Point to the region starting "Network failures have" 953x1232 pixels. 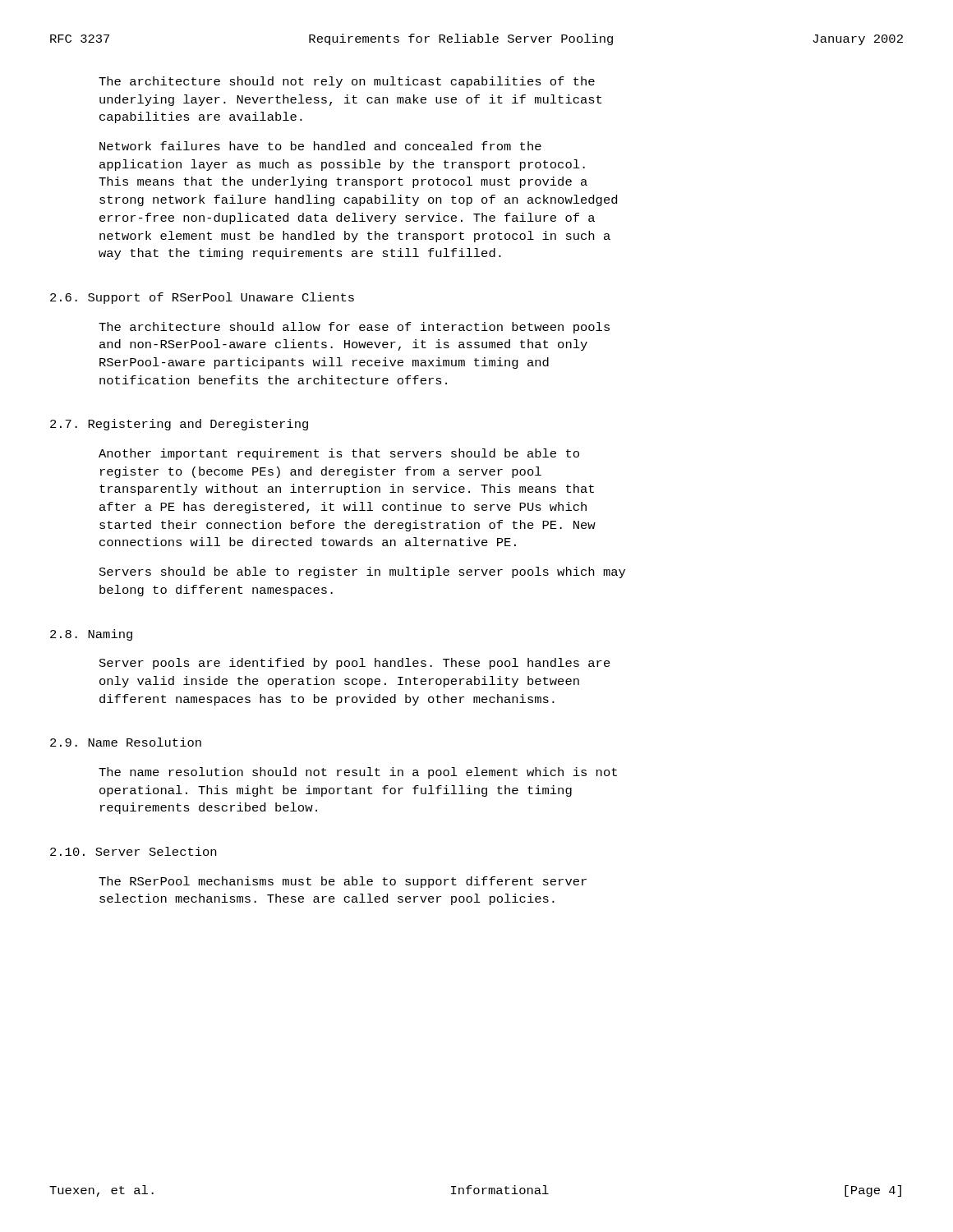coord(476,201)
